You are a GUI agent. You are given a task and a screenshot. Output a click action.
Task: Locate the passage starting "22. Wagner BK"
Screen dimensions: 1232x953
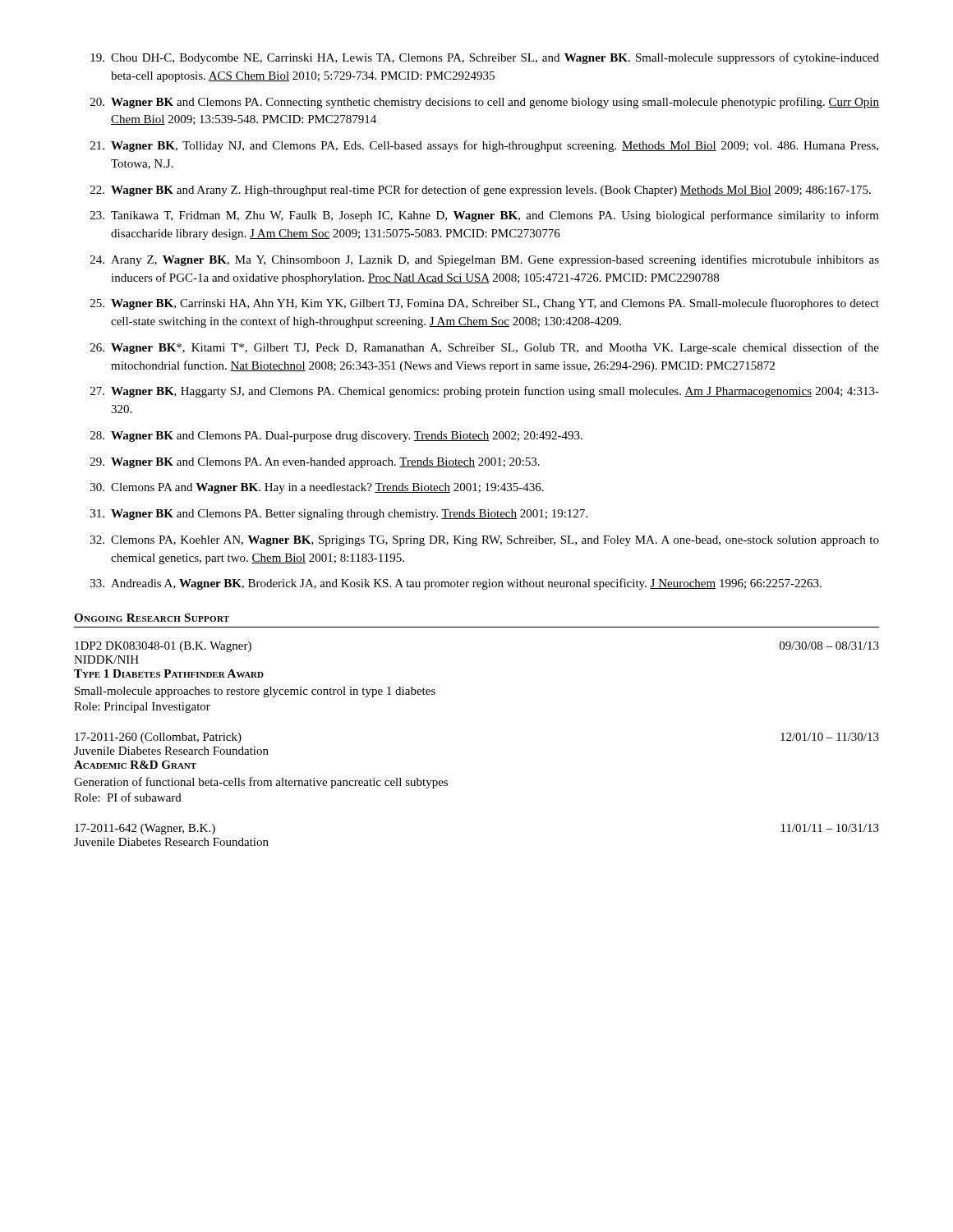tap(476, 190)
